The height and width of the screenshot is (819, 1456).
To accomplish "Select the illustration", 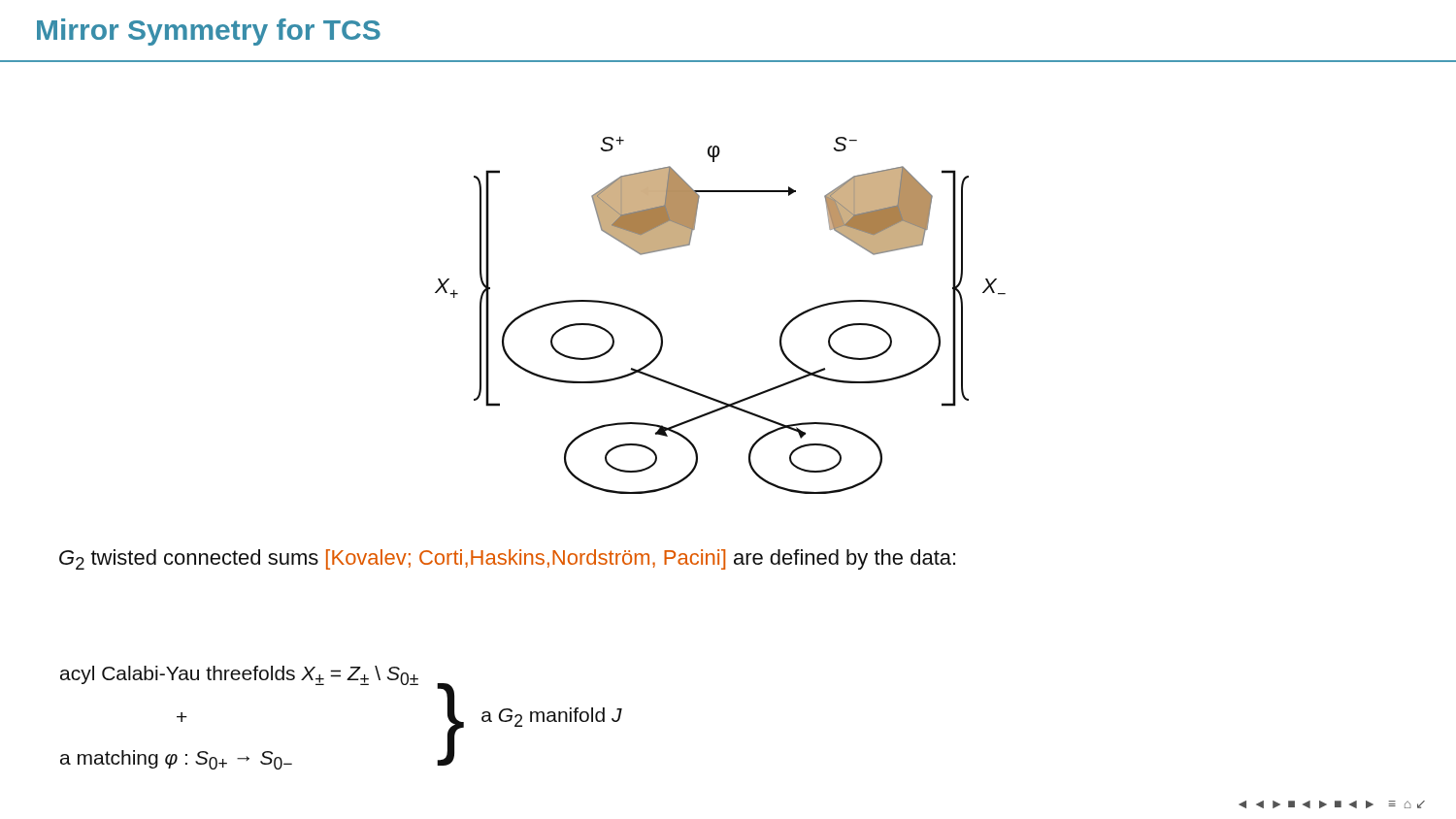I will (728, 306).
